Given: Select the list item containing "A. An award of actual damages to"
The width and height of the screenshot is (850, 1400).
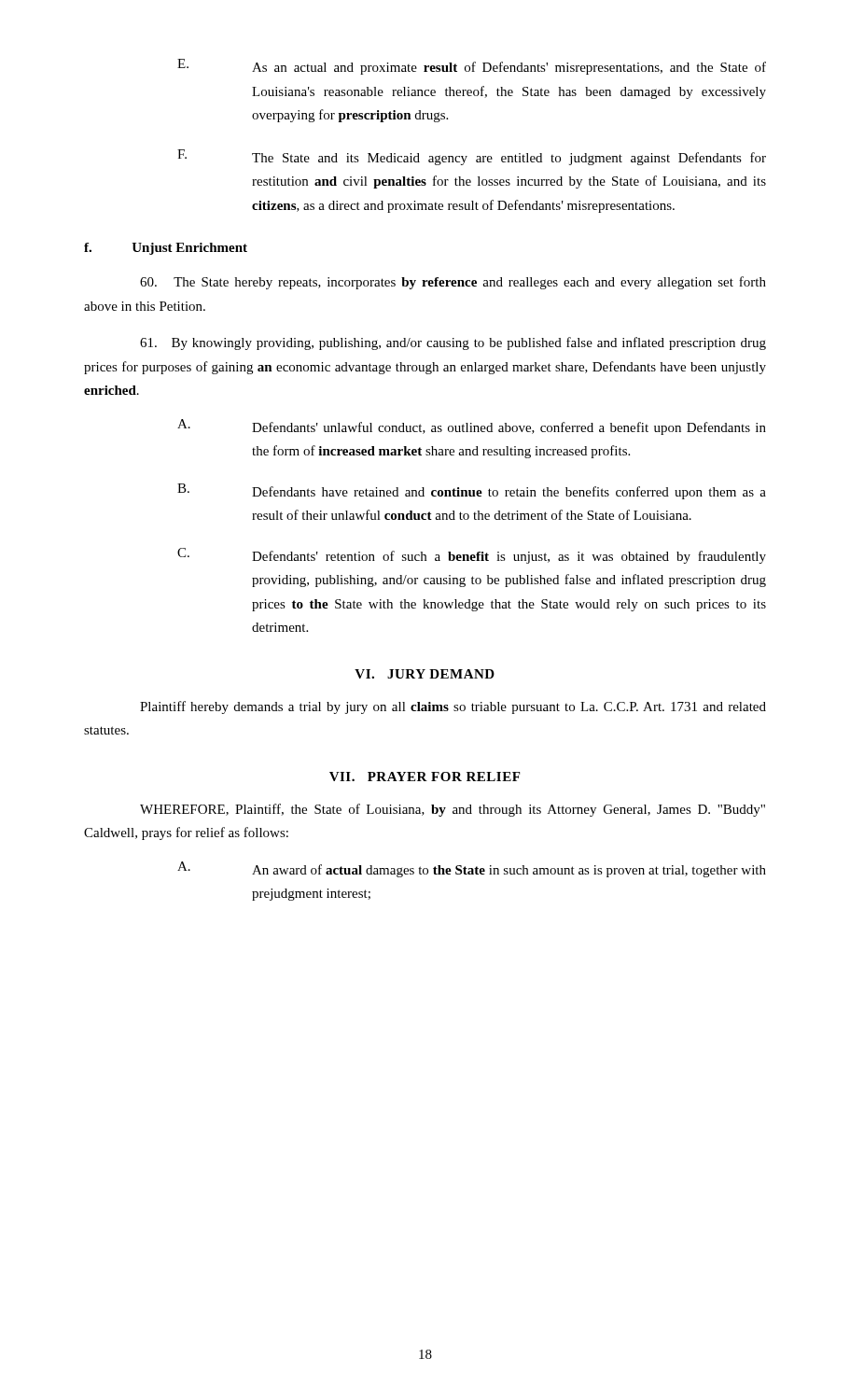Looking at the screenshot, I should (425, 882).
